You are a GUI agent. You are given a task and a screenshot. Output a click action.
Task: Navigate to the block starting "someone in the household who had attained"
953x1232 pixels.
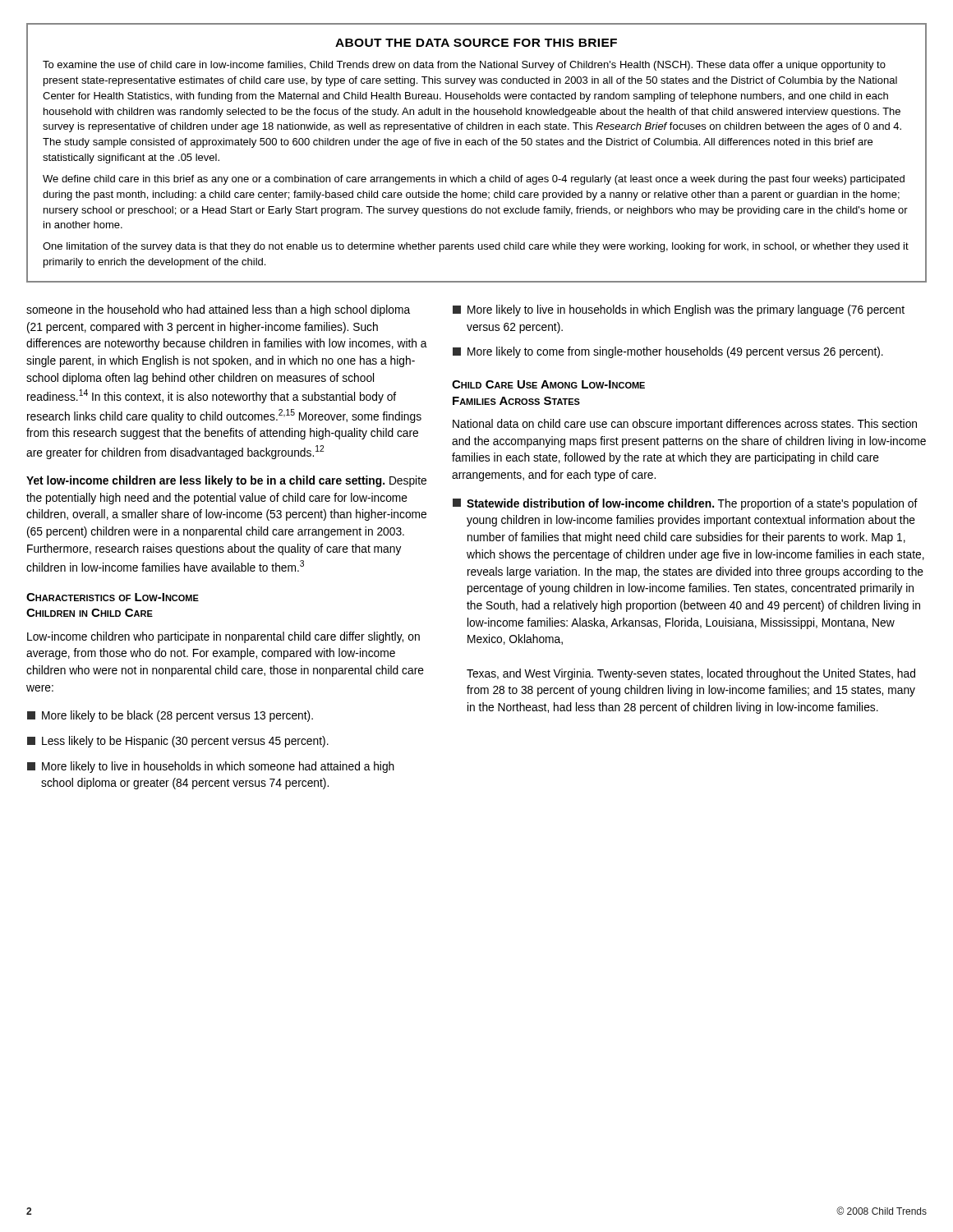coord(227,381)
